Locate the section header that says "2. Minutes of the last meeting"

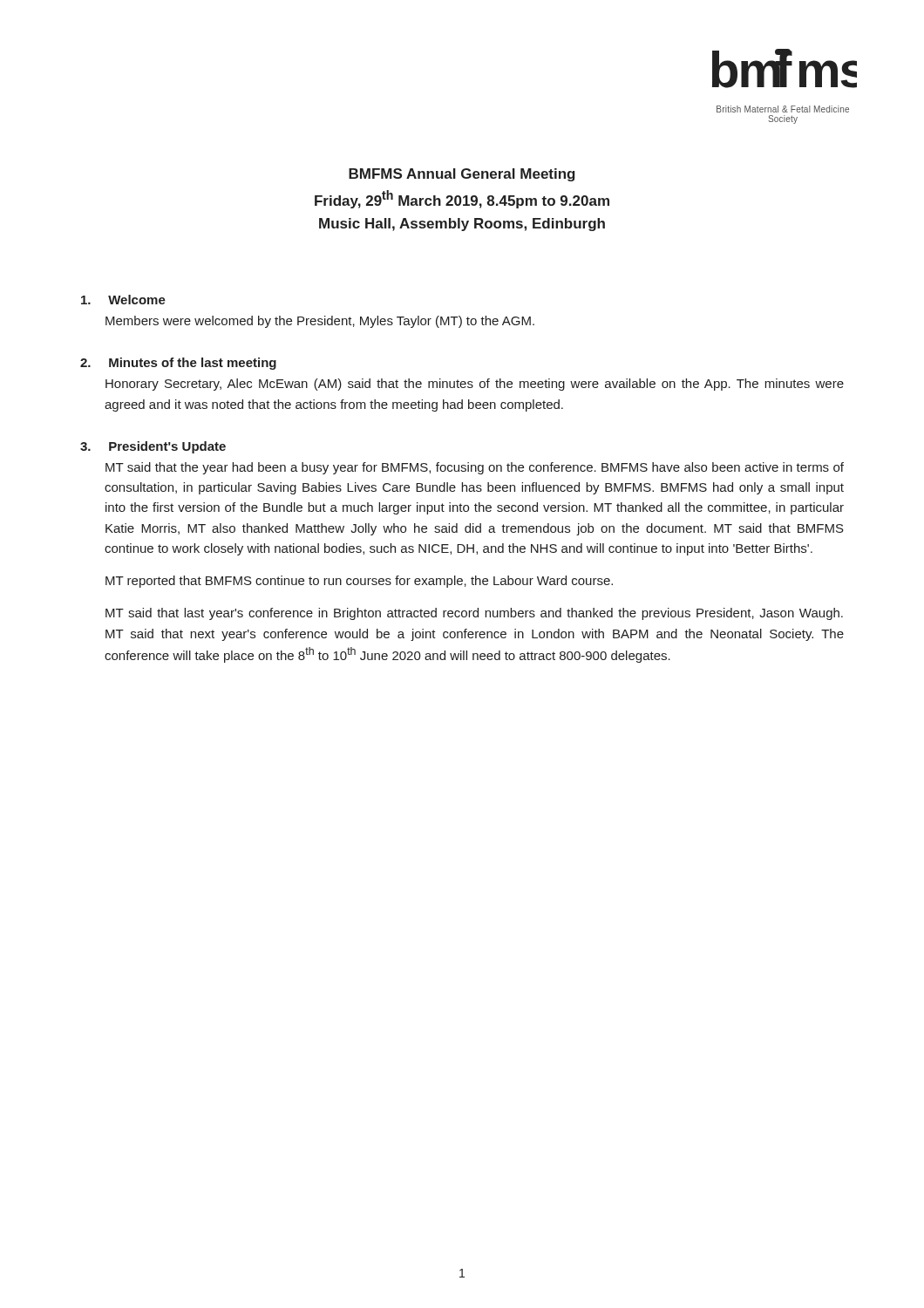(179, 363)
